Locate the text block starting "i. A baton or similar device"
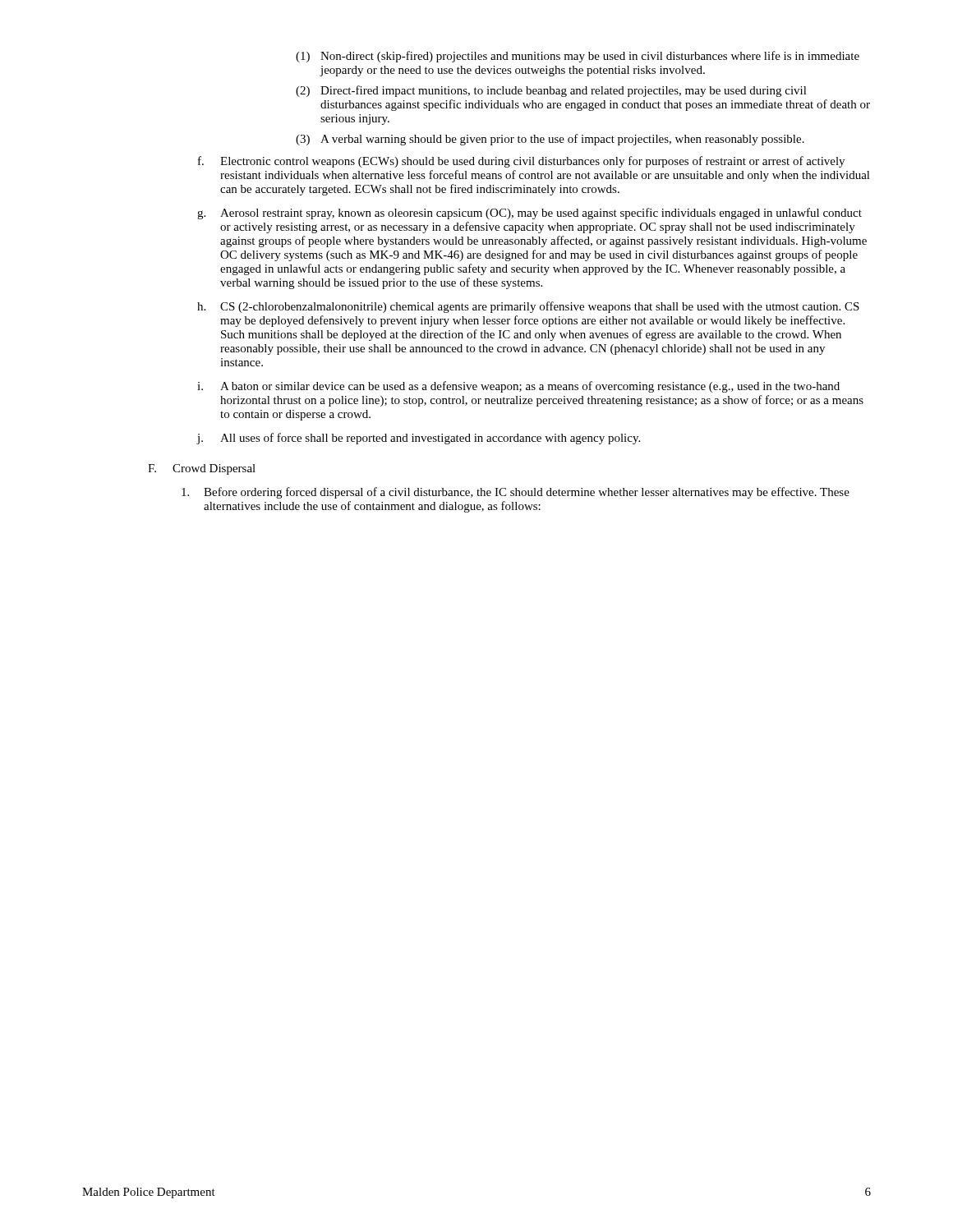953x1232 pixels. tap(534, 400)
